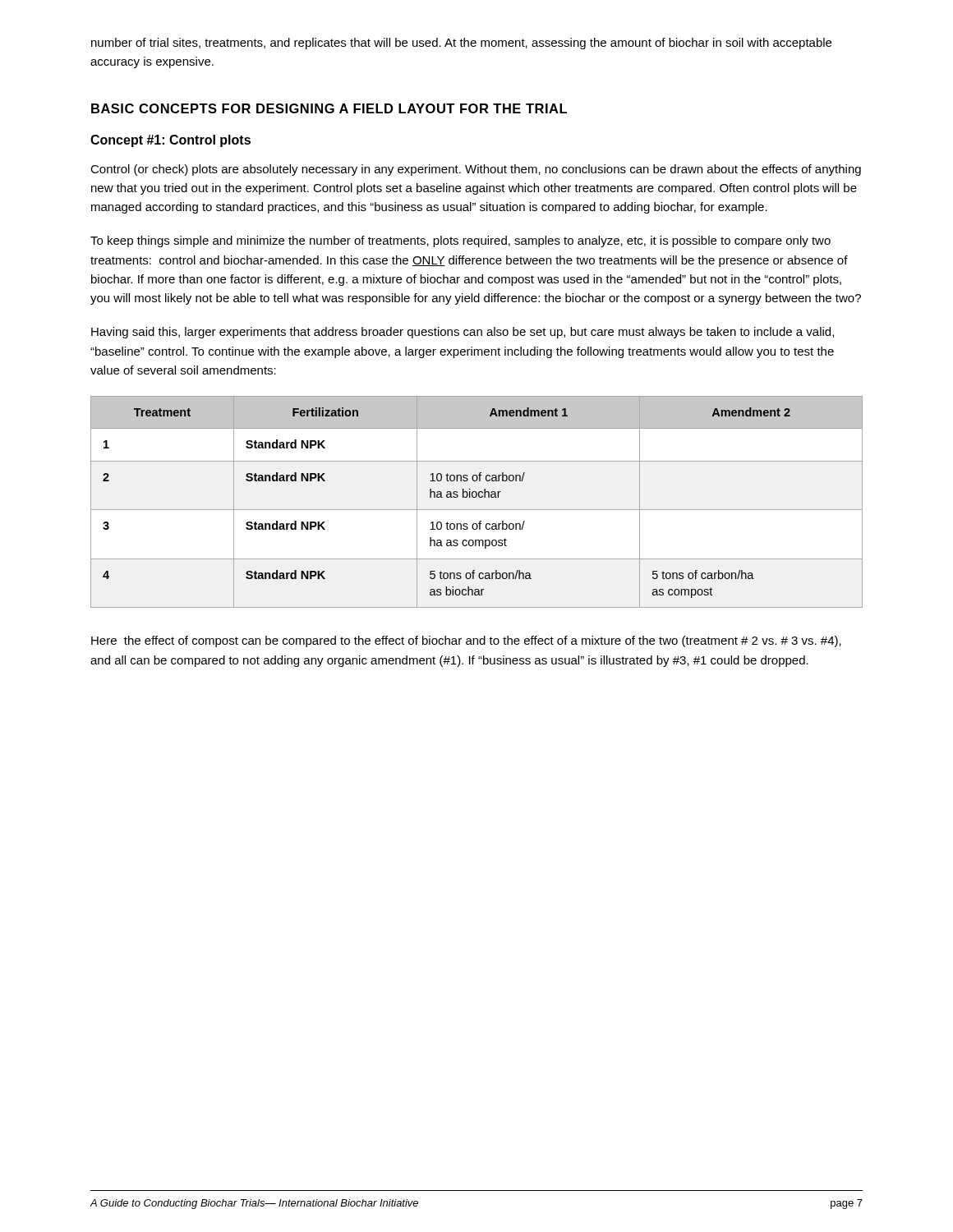Click on the text block containing "number of trial sites, treatments, and replicates"
The image size is (953, 1232).
click(461, 52)
